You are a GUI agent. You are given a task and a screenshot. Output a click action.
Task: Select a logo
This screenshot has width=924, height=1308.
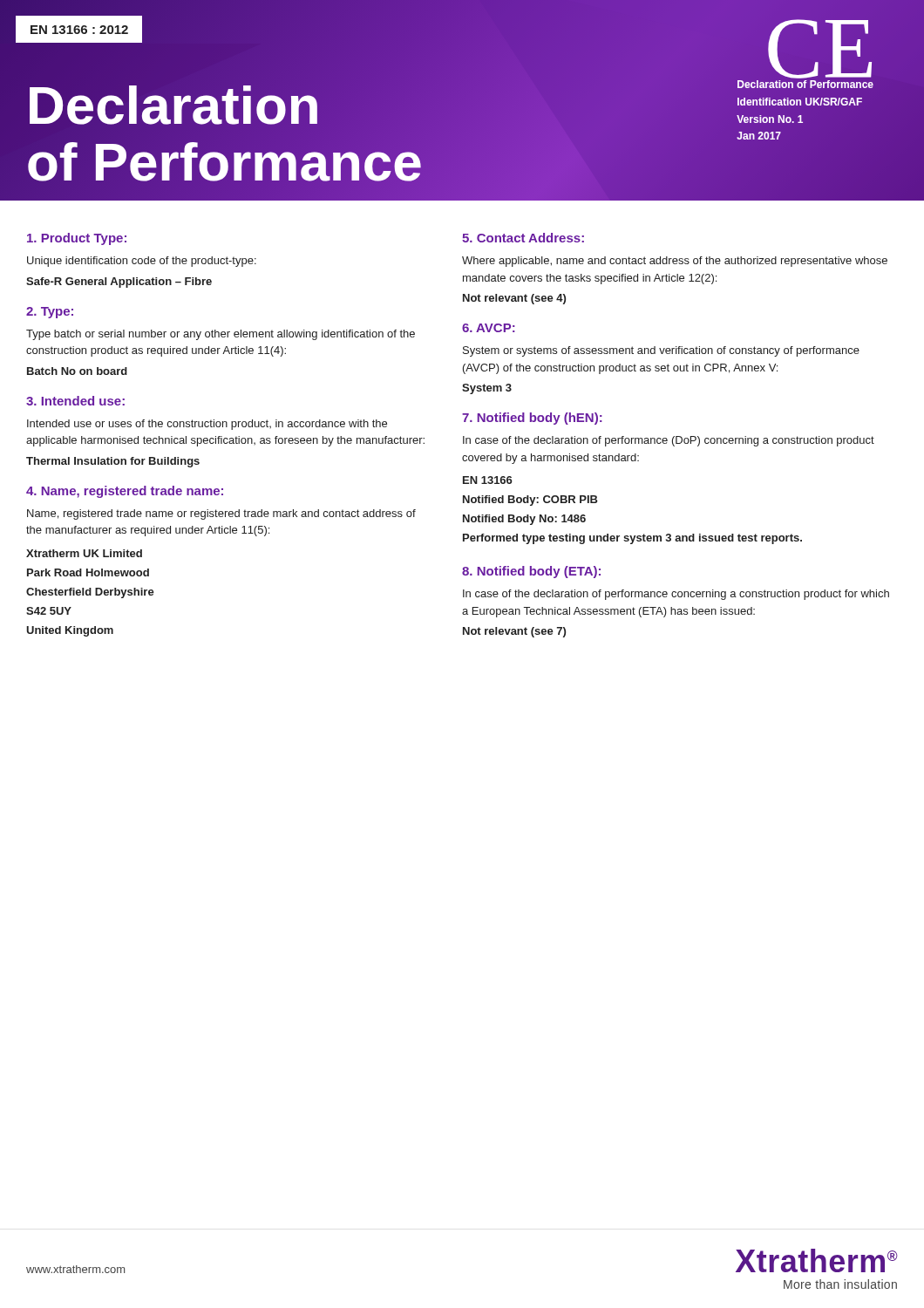click(816, 1269)
